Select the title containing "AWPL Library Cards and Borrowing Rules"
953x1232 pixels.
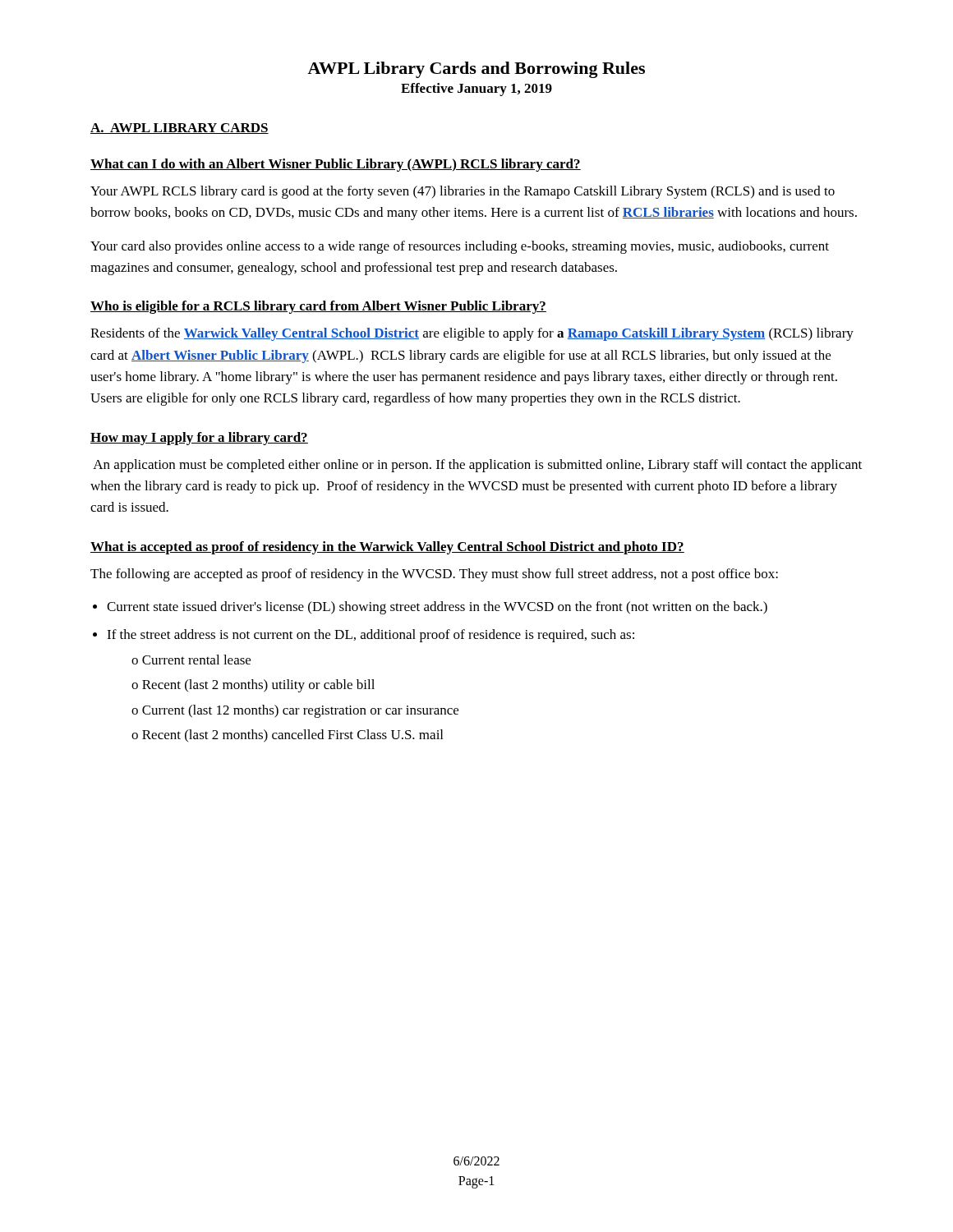point(476,68)
